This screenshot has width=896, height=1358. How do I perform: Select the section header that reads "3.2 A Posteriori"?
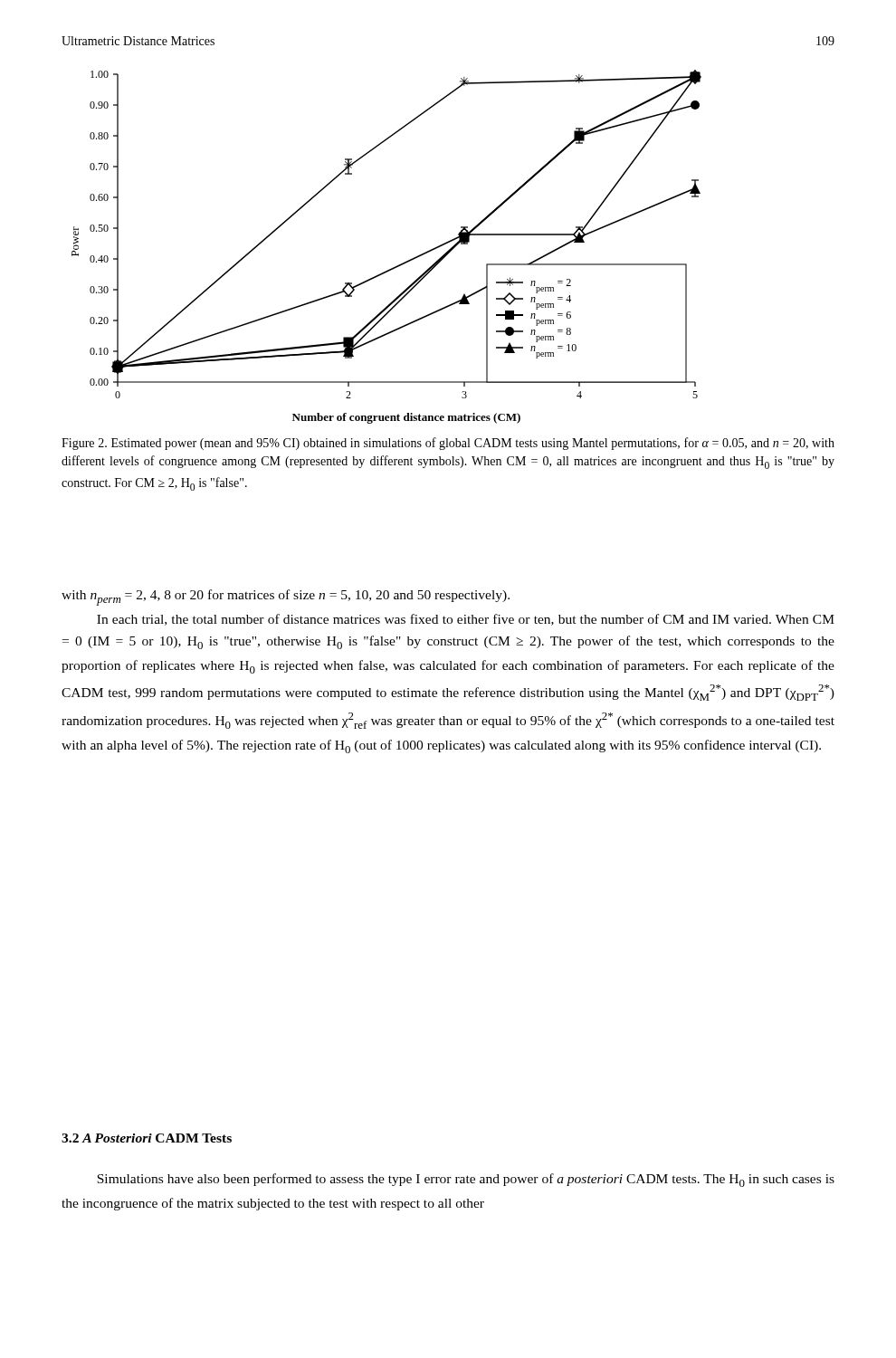[147, 1138]
